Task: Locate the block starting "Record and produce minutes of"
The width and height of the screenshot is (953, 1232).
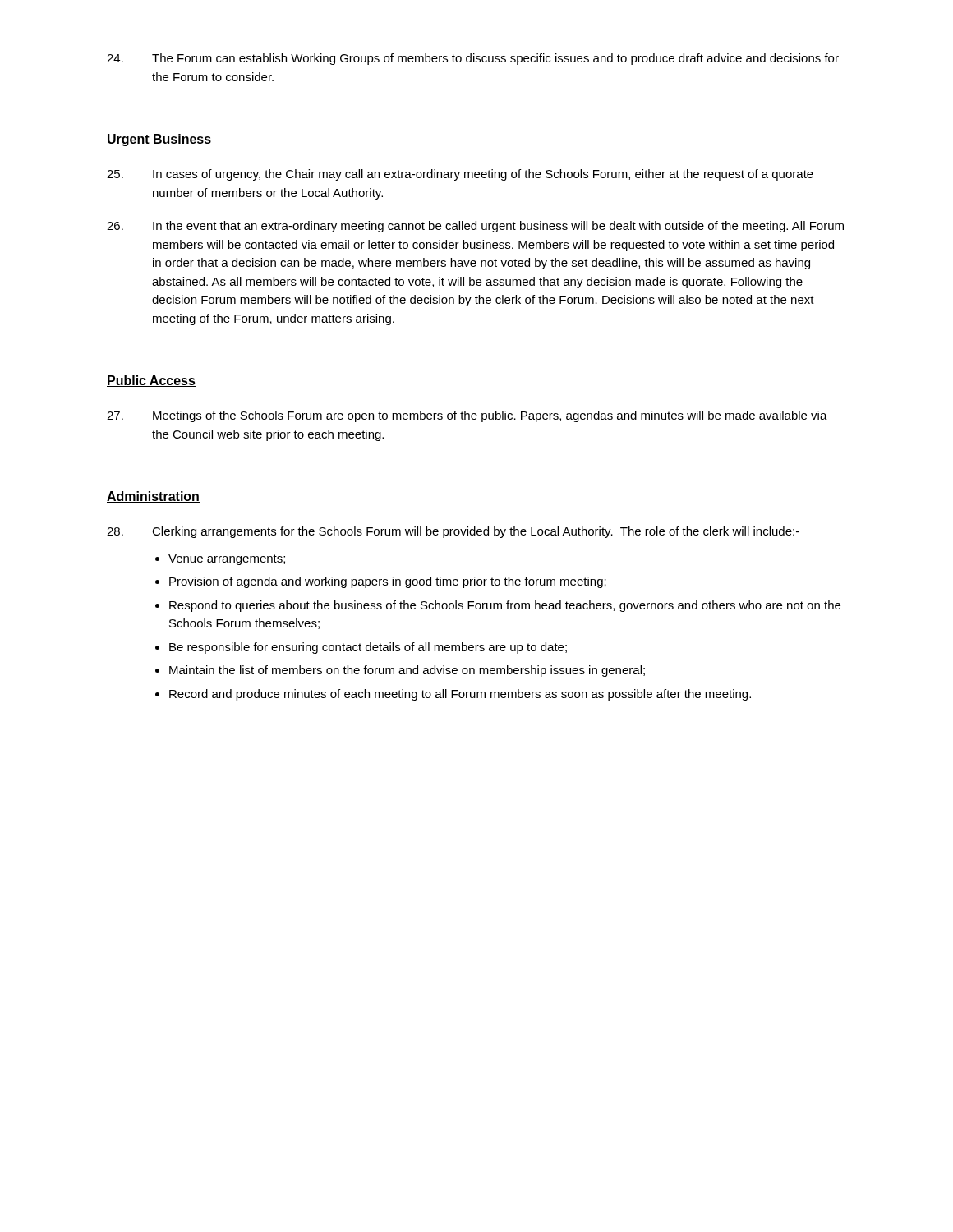Action: coord(460,693)
